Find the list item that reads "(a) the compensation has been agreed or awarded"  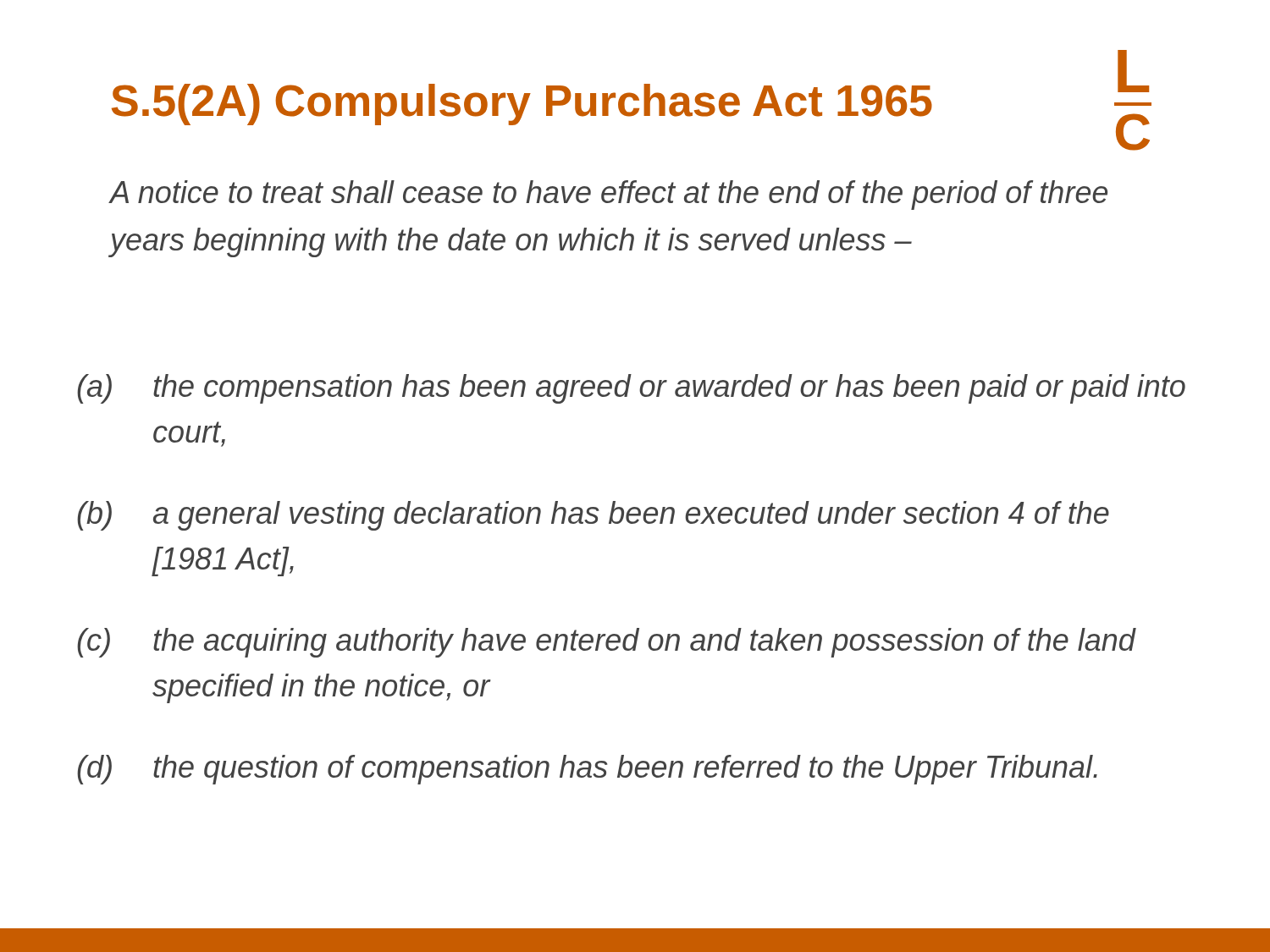click(635, 410)
